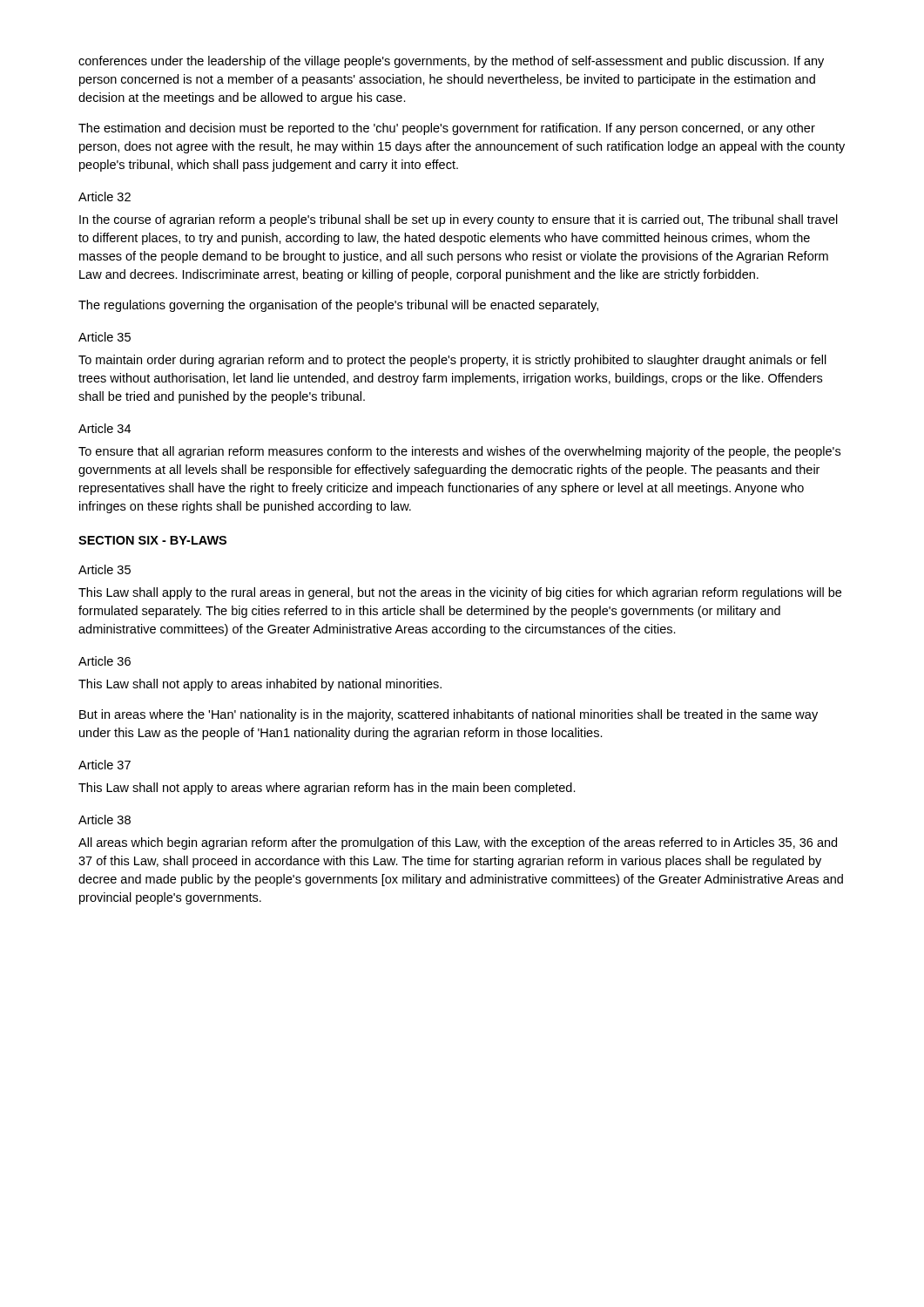Find the block on this page that starts "To maintain order during agrarian"
This screenshot has height=1307, width=924.
(453, 378)
